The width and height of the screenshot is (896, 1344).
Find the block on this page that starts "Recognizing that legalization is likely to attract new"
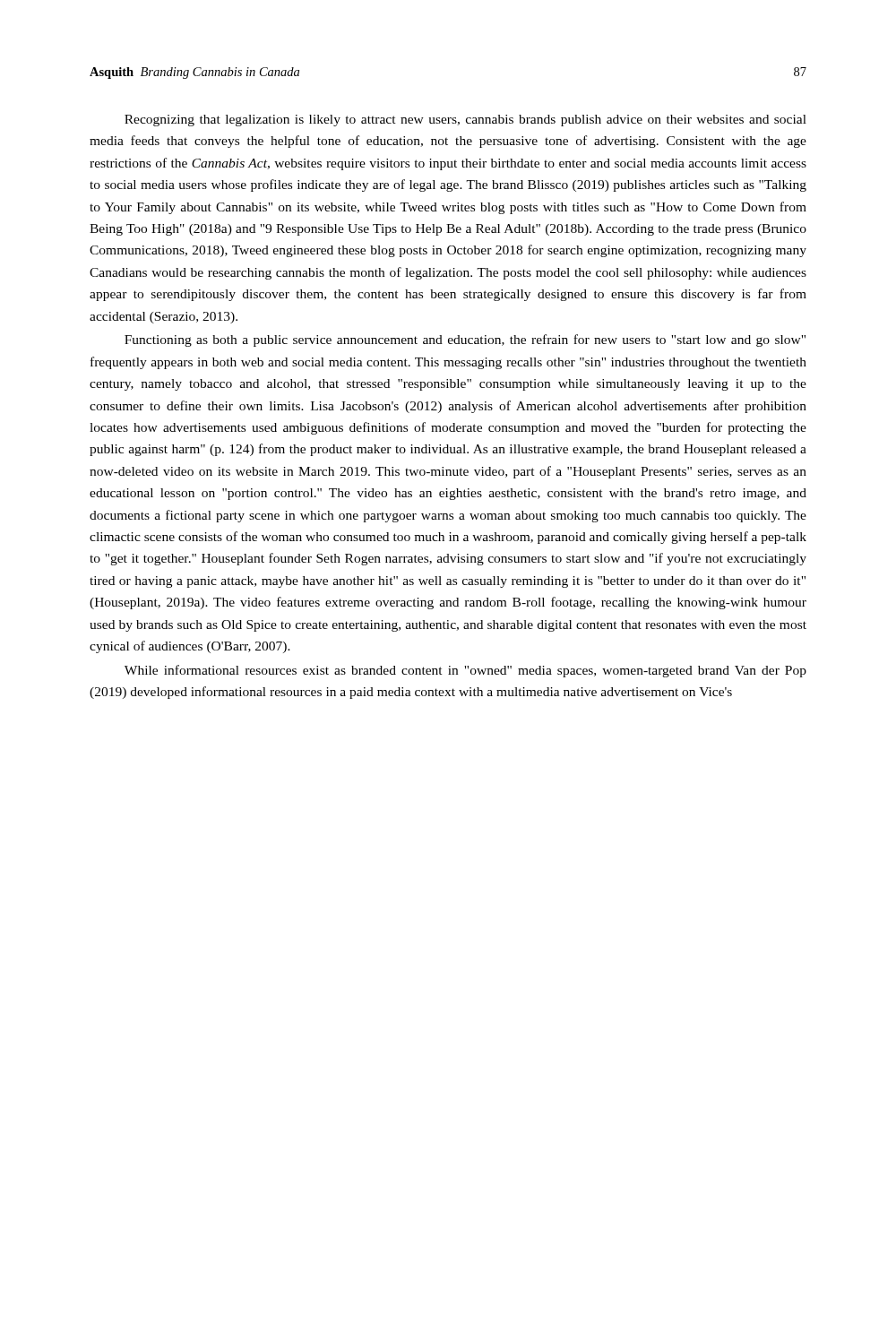pyautogui.click(x=448, y=406)
